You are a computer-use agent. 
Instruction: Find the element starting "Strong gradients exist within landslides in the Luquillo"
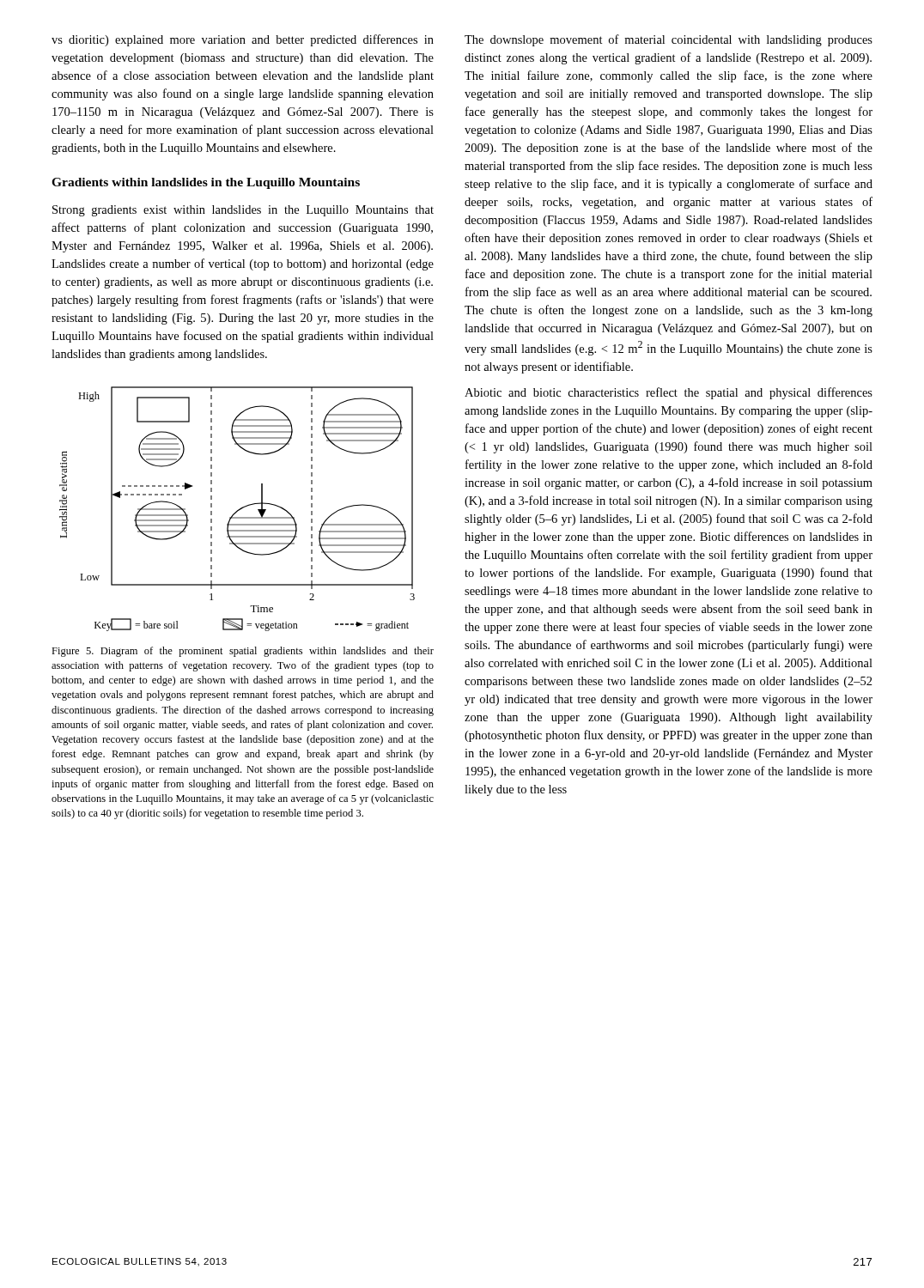click(243, 282)
